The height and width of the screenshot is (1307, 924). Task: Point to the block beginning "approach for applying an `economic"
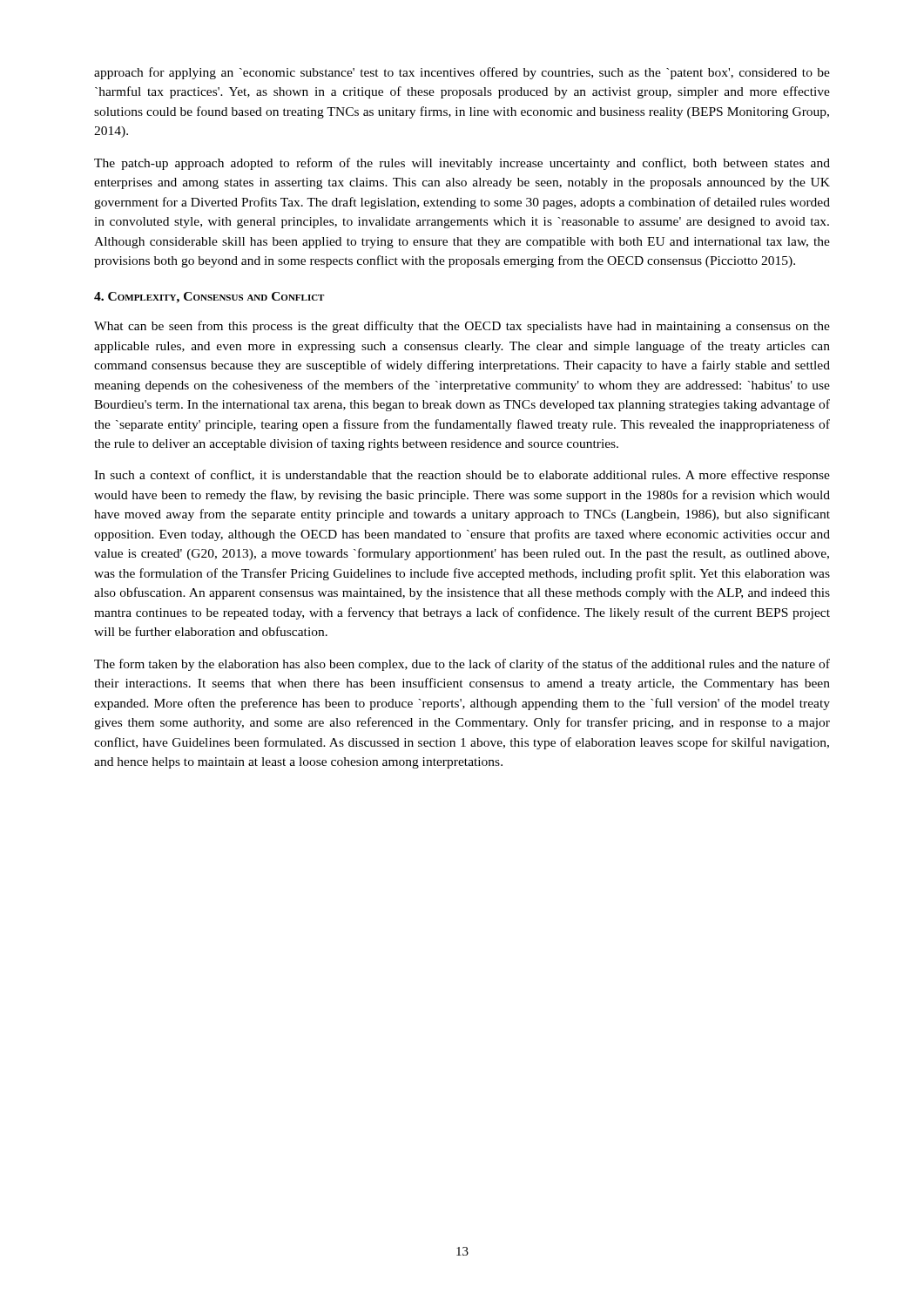pos(462,102)
